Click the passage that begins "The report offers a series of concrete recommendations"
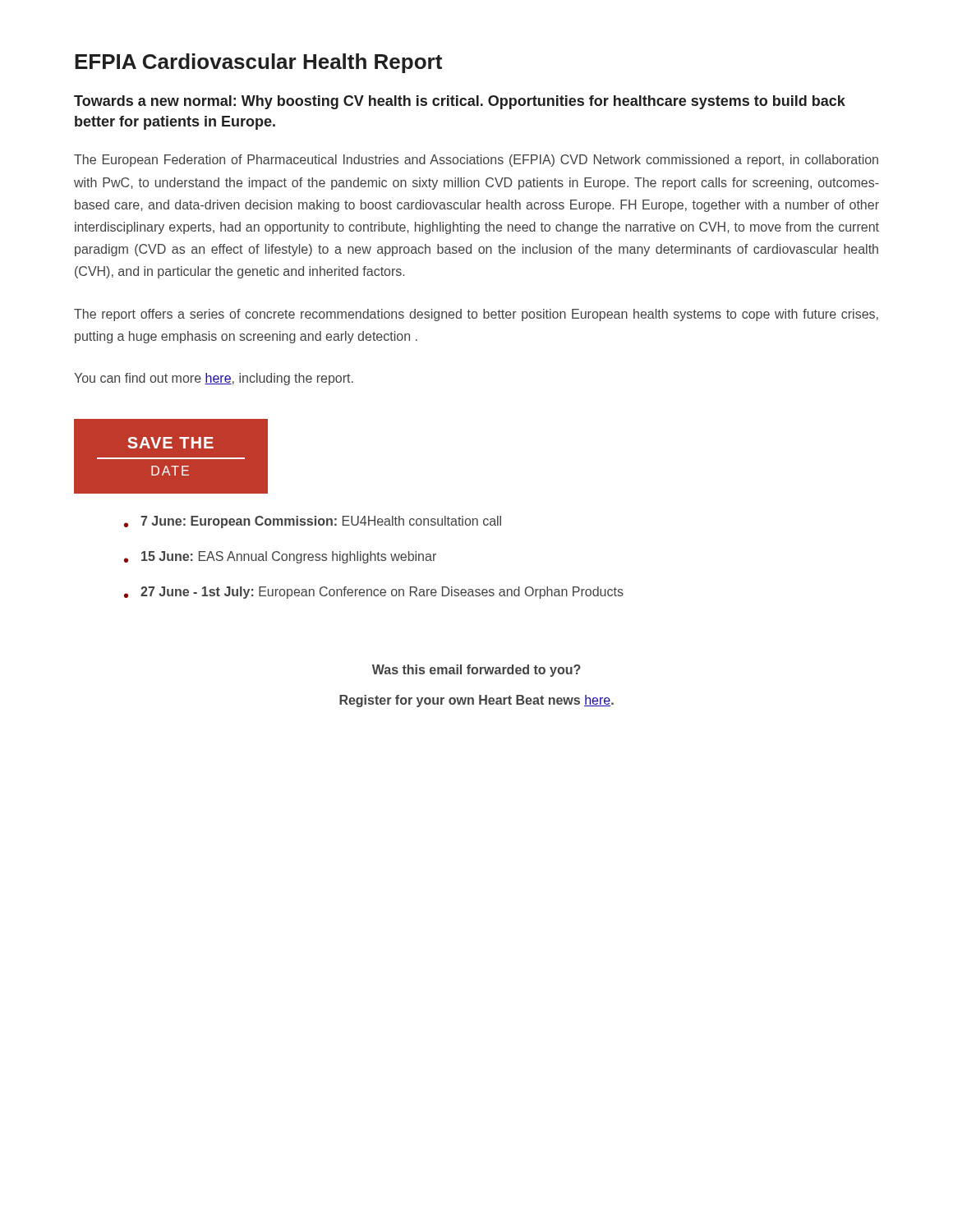Screen dimensions: 1232x953 (476, 325)
